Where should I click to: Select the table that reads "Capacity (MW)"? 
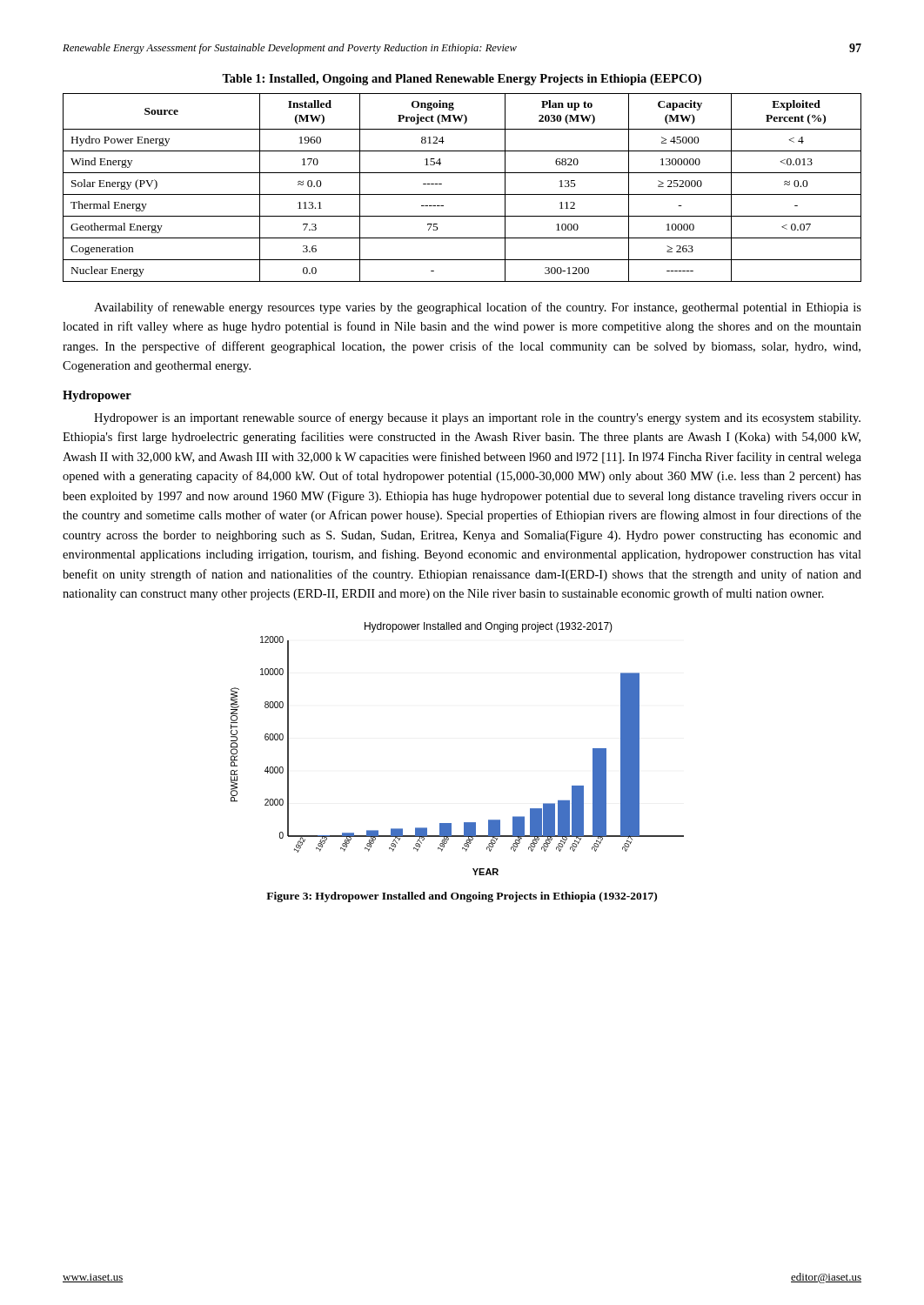click(462, 187)
